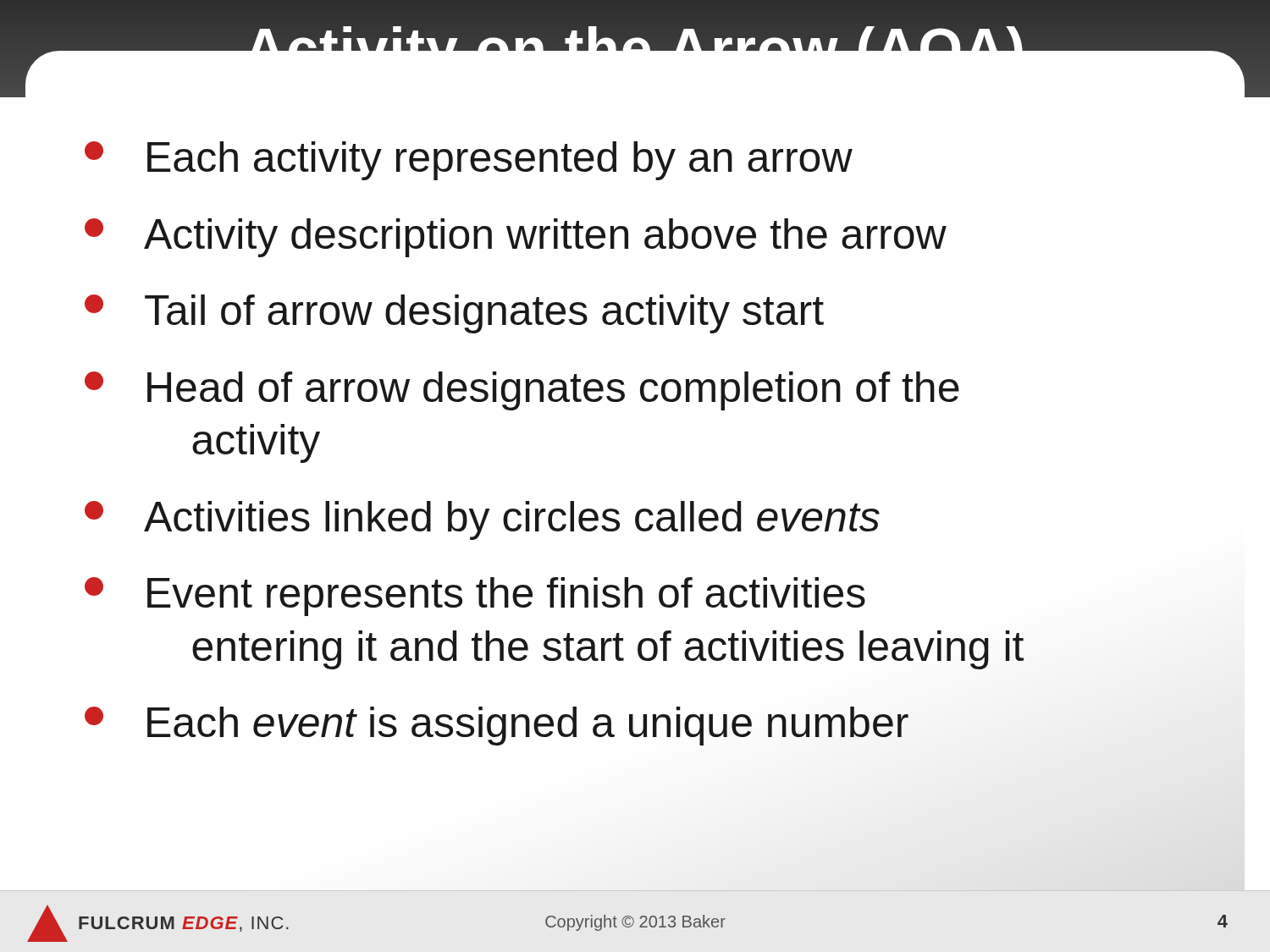Locate the block of text that opens with "Each activity represented"

468,157
